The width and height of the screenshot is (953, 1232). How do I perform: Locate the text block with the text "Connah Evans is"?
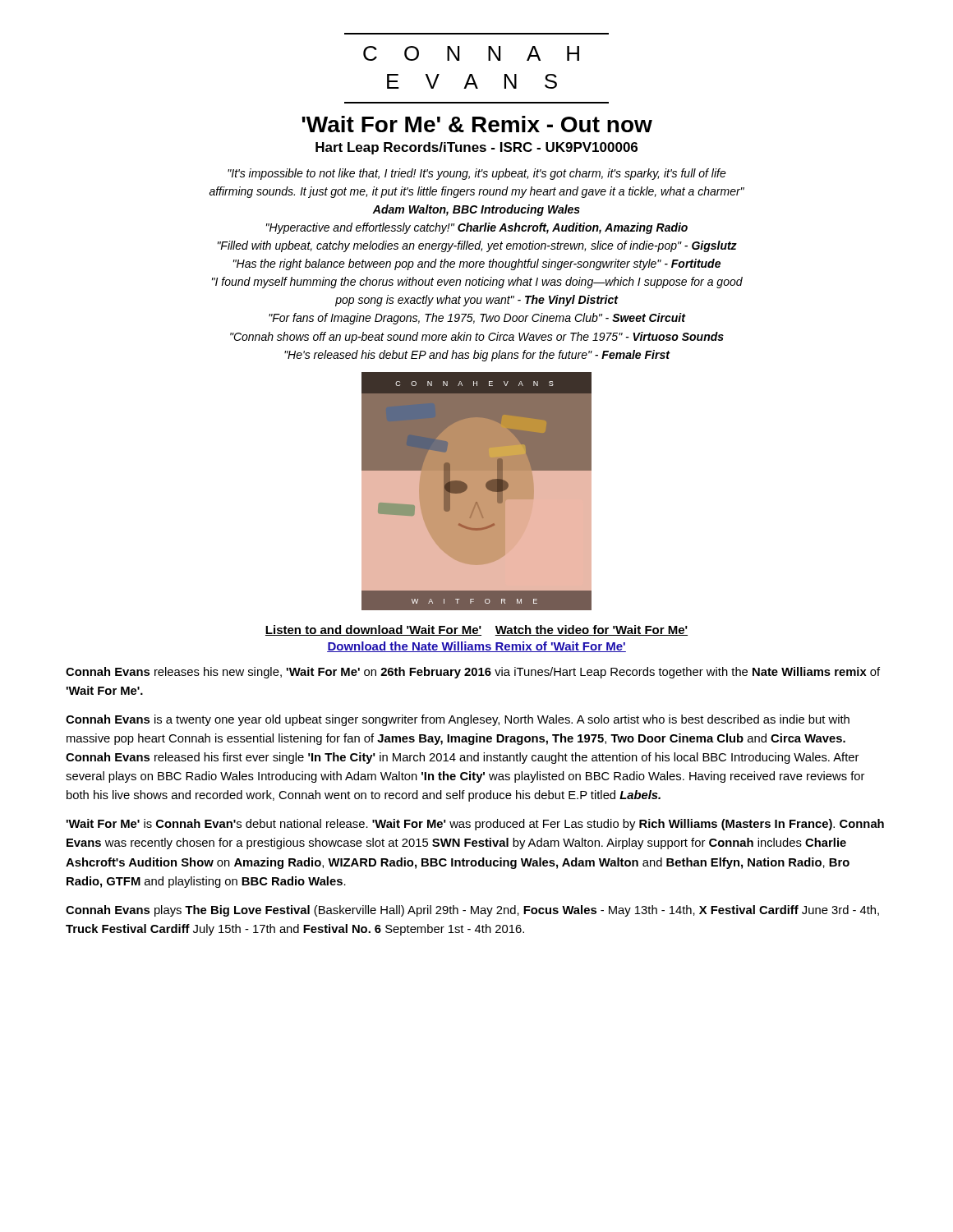(x=465, y=757)
